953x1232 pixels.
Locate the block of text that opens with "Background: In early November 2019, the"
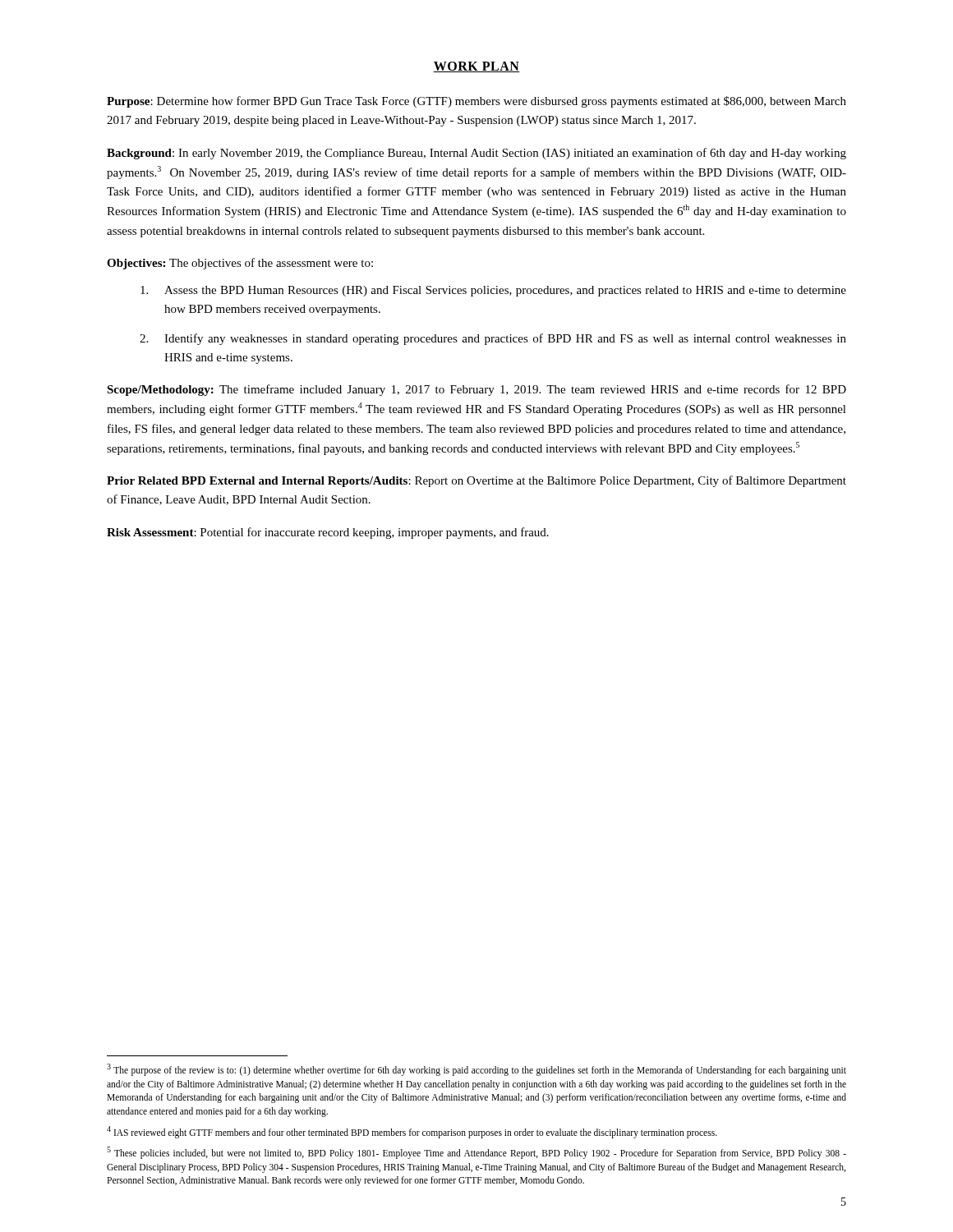point(476,191)
